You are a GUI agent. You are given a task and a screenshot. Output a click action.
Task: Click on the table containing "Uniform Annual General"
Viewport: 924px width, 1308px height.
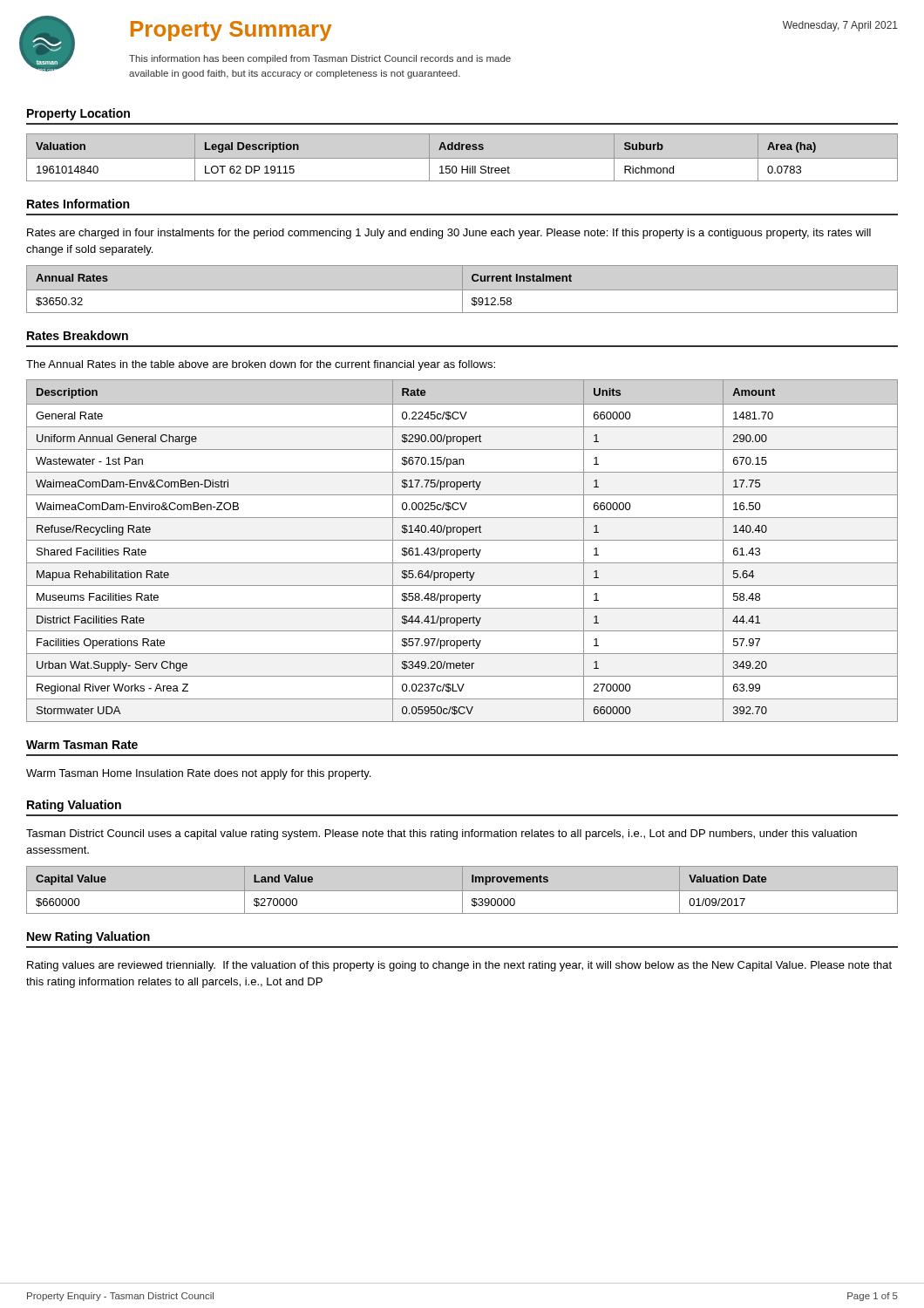[462, 551]
